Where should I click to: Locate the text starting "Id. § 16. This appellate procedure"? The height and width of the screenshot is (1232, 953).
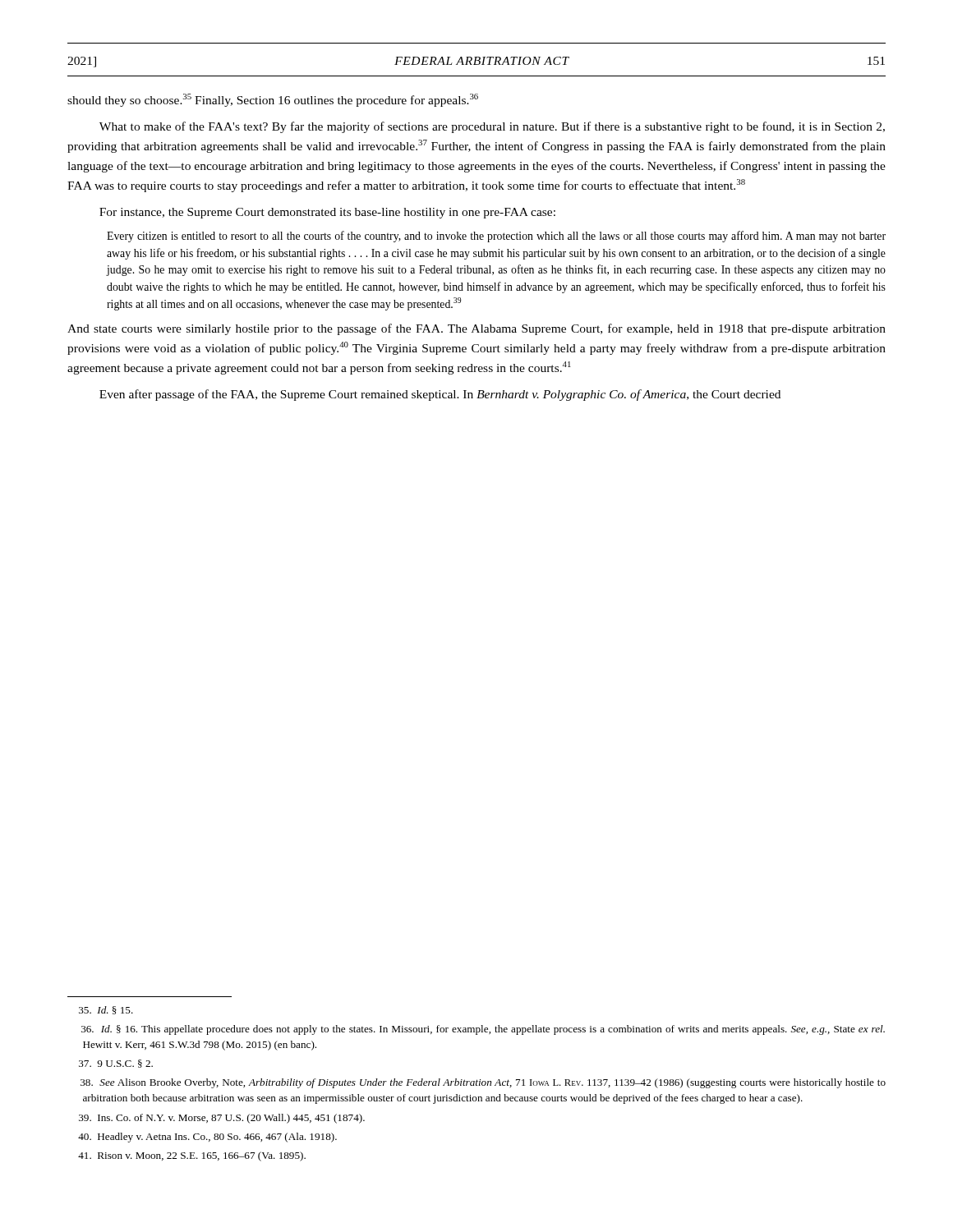(x=476, y=1036)
